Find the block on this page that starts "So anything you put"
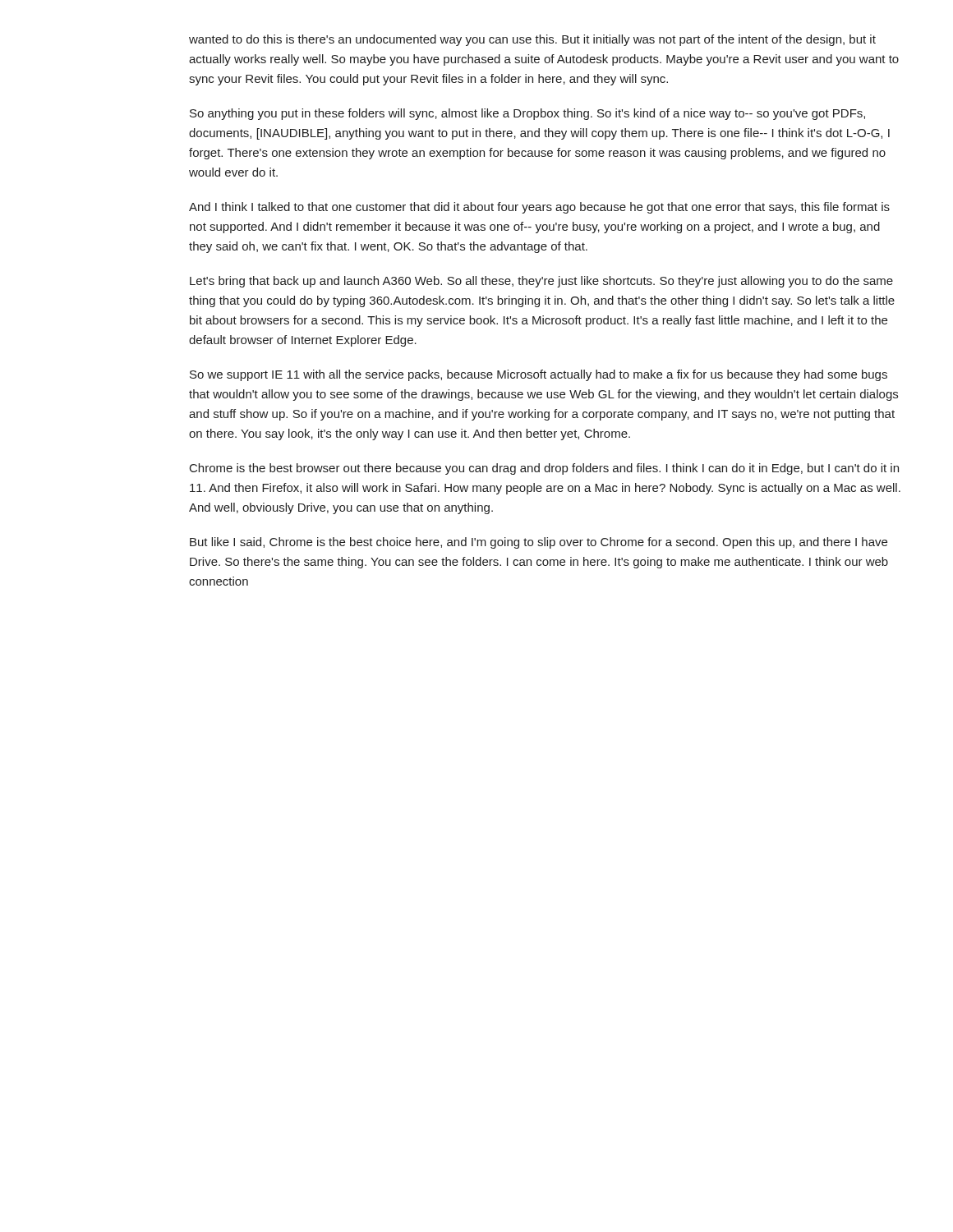Image resolution: width=953 pixels, height=1232 pixels. coord(540,142)
